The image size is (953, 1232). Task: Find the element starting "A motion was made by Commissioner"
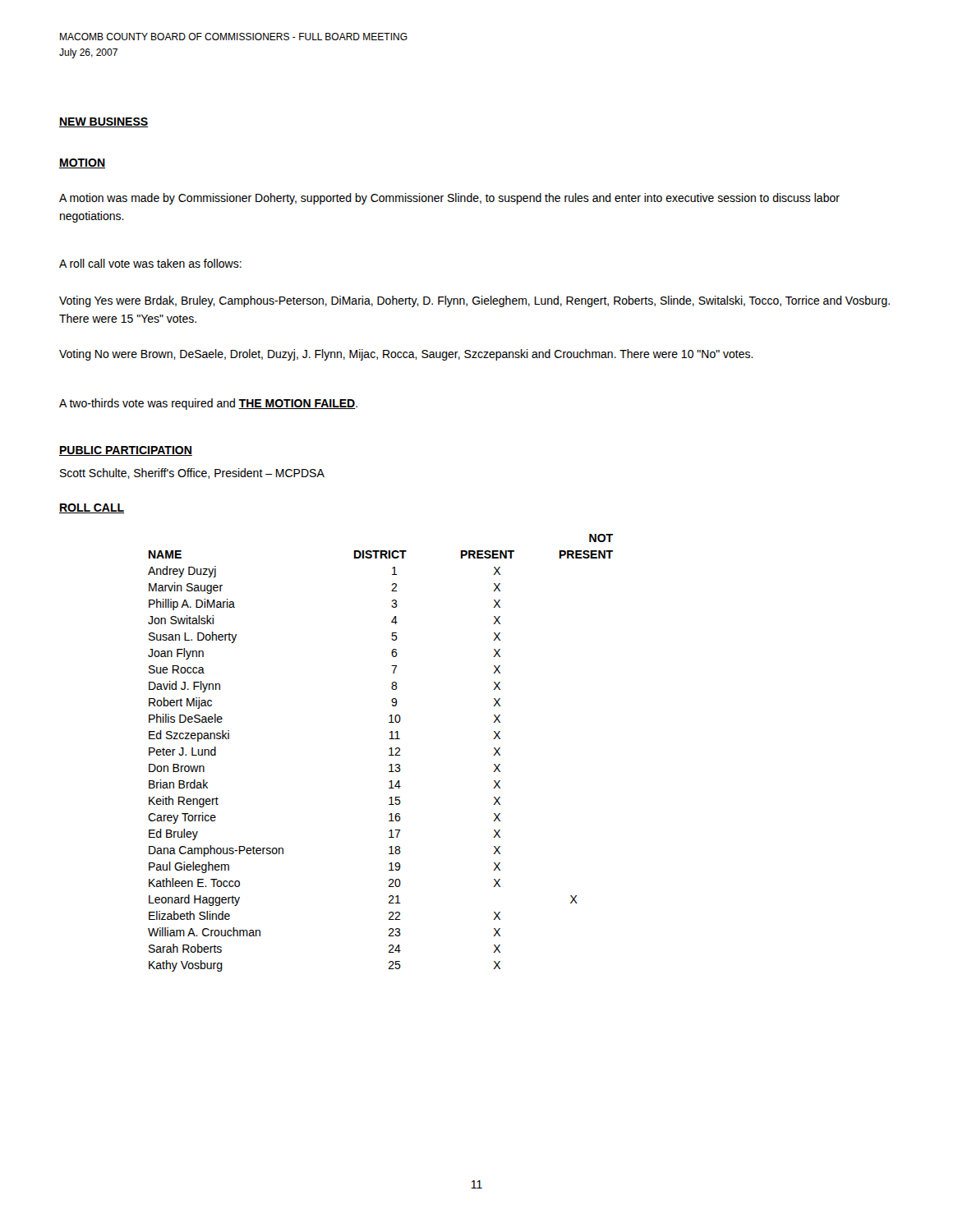tap(449, 207)
